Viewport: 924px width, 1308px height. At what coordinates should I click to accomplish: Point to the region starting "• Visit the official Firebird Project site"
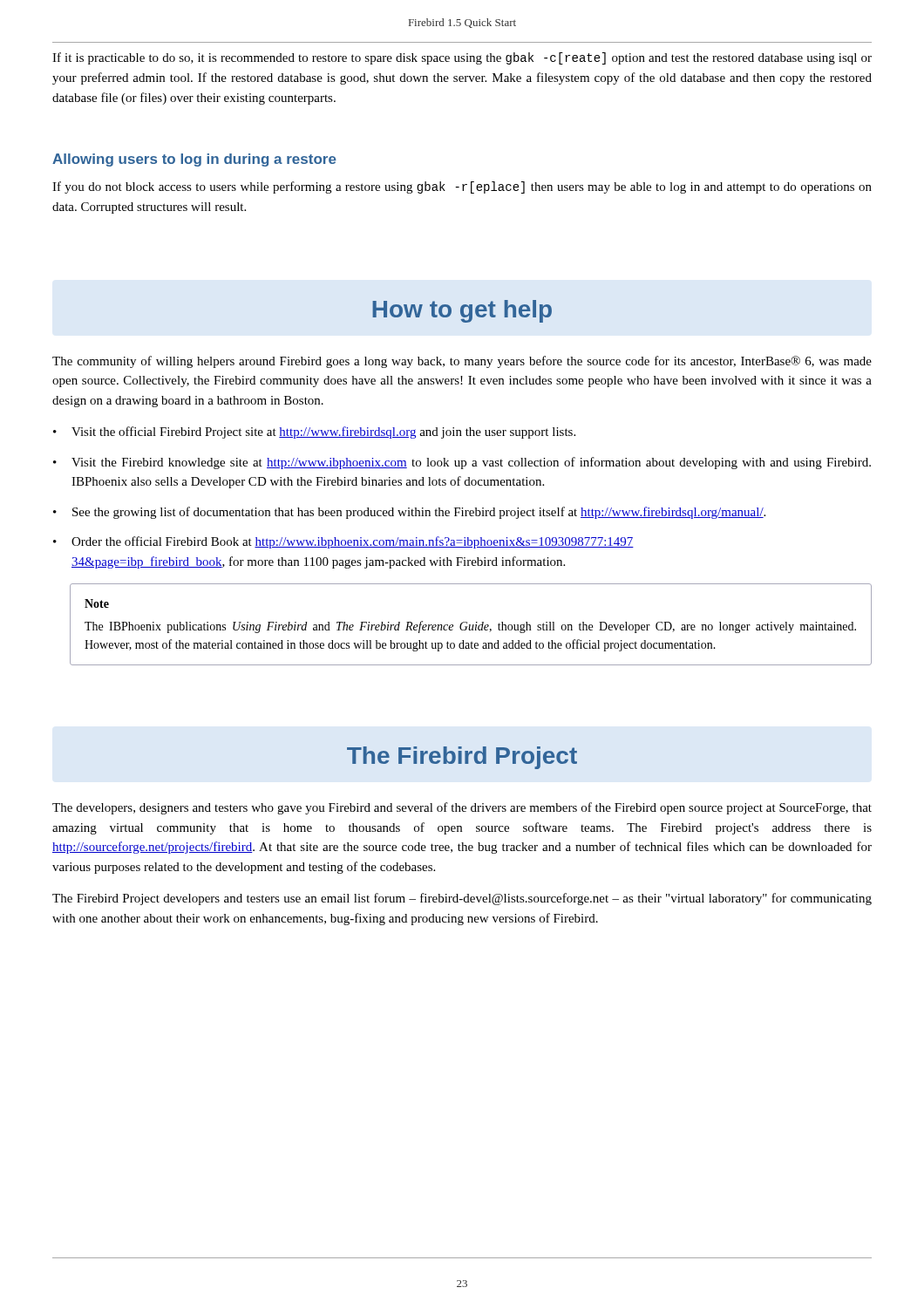pyautogui.click(x=462, y=432)
